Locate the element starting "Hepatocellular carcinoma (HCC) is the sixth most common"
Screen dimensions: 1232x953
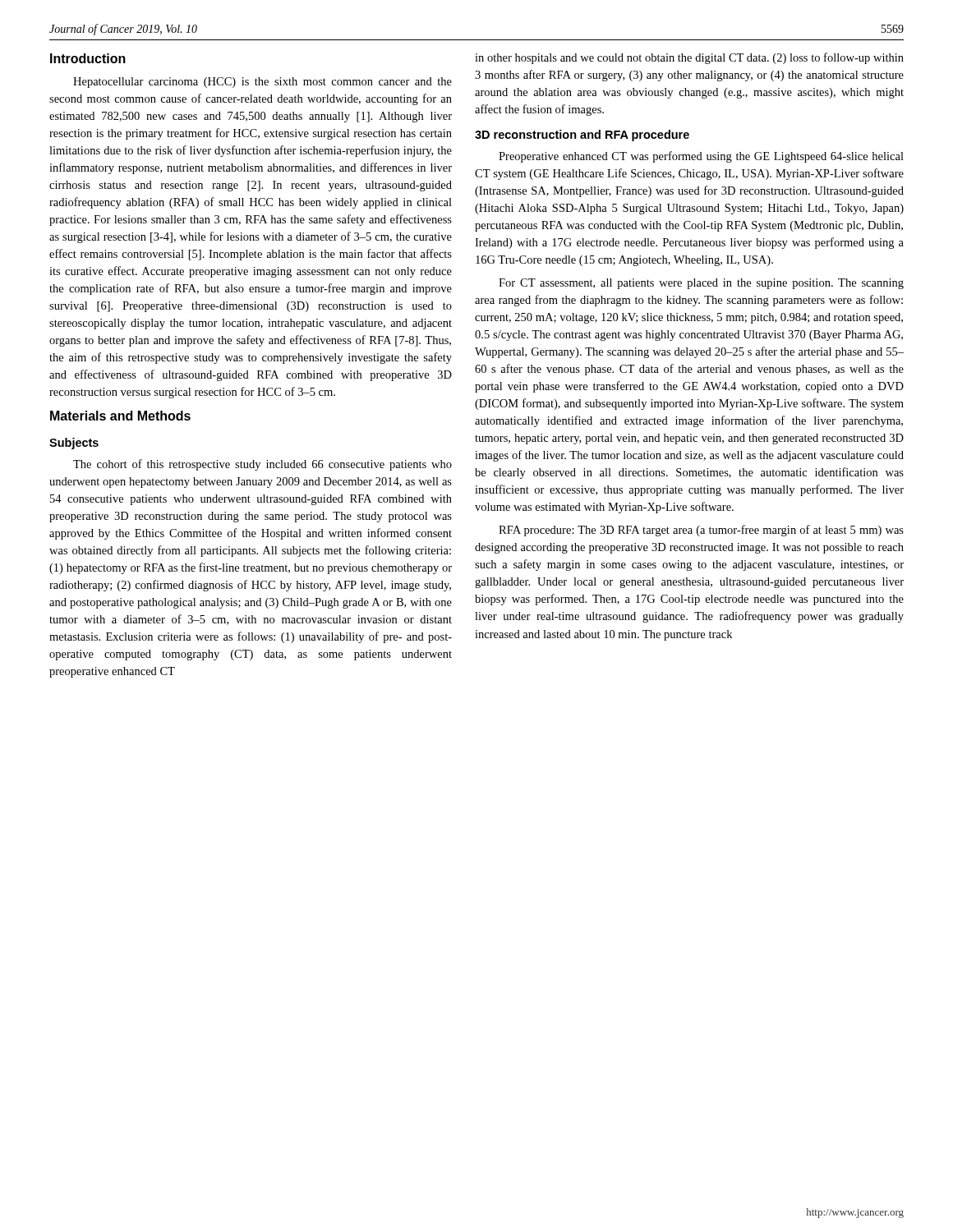click(x=251, y=237)
